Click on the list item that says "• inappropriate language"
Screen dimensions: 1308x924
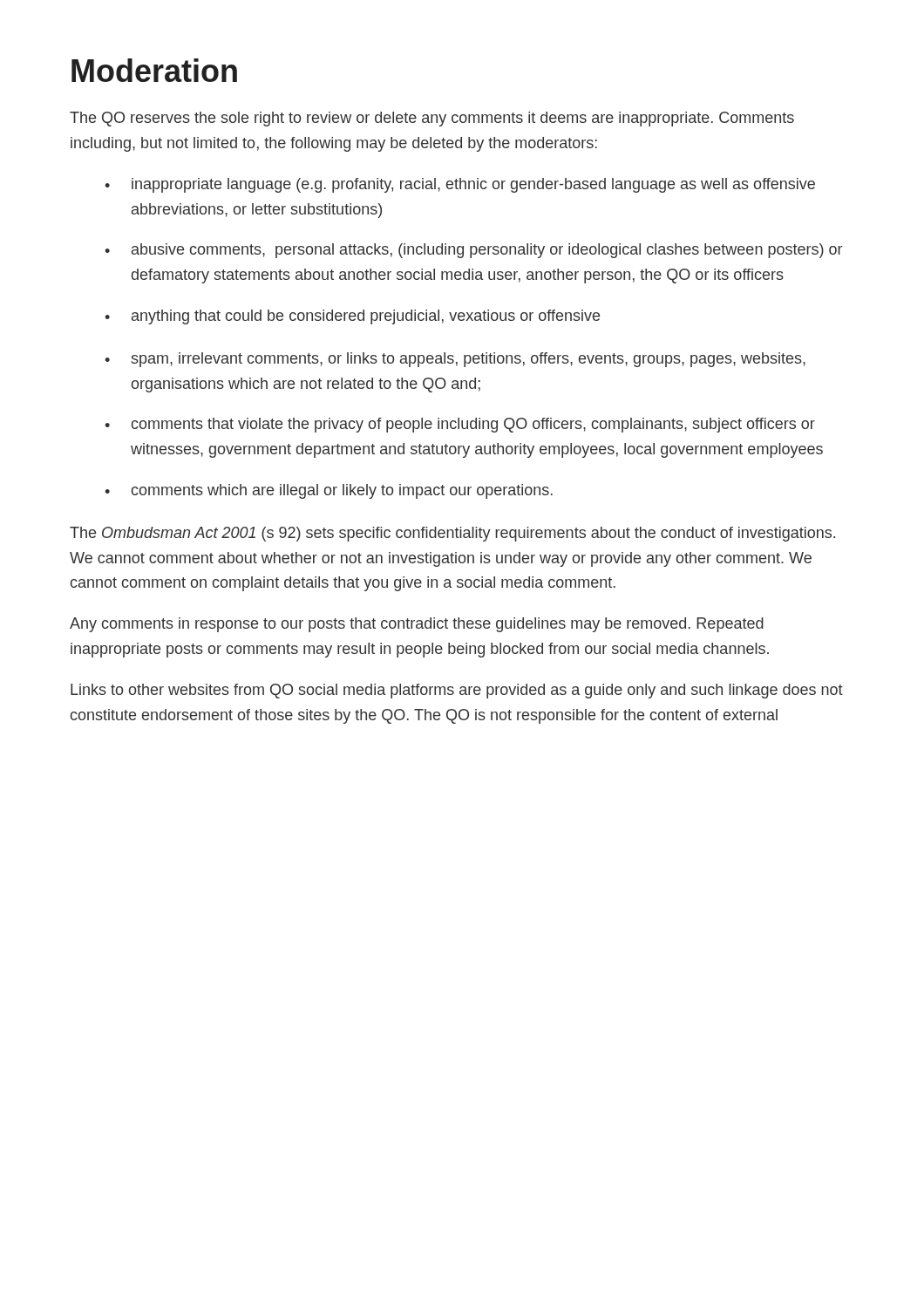(x=479, y=197)
